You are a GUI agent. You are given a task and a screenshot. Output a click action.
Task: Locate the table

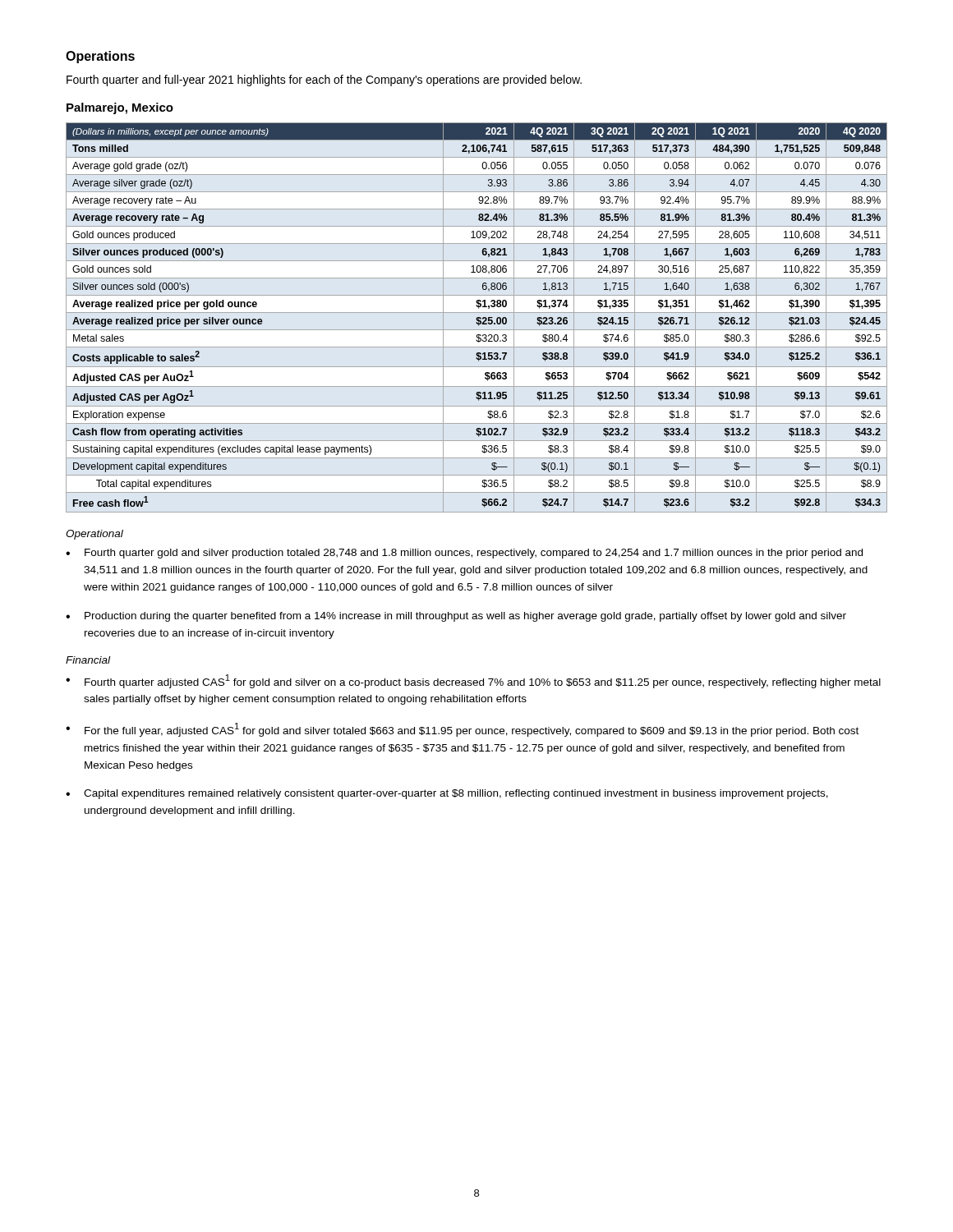[476, 317]
